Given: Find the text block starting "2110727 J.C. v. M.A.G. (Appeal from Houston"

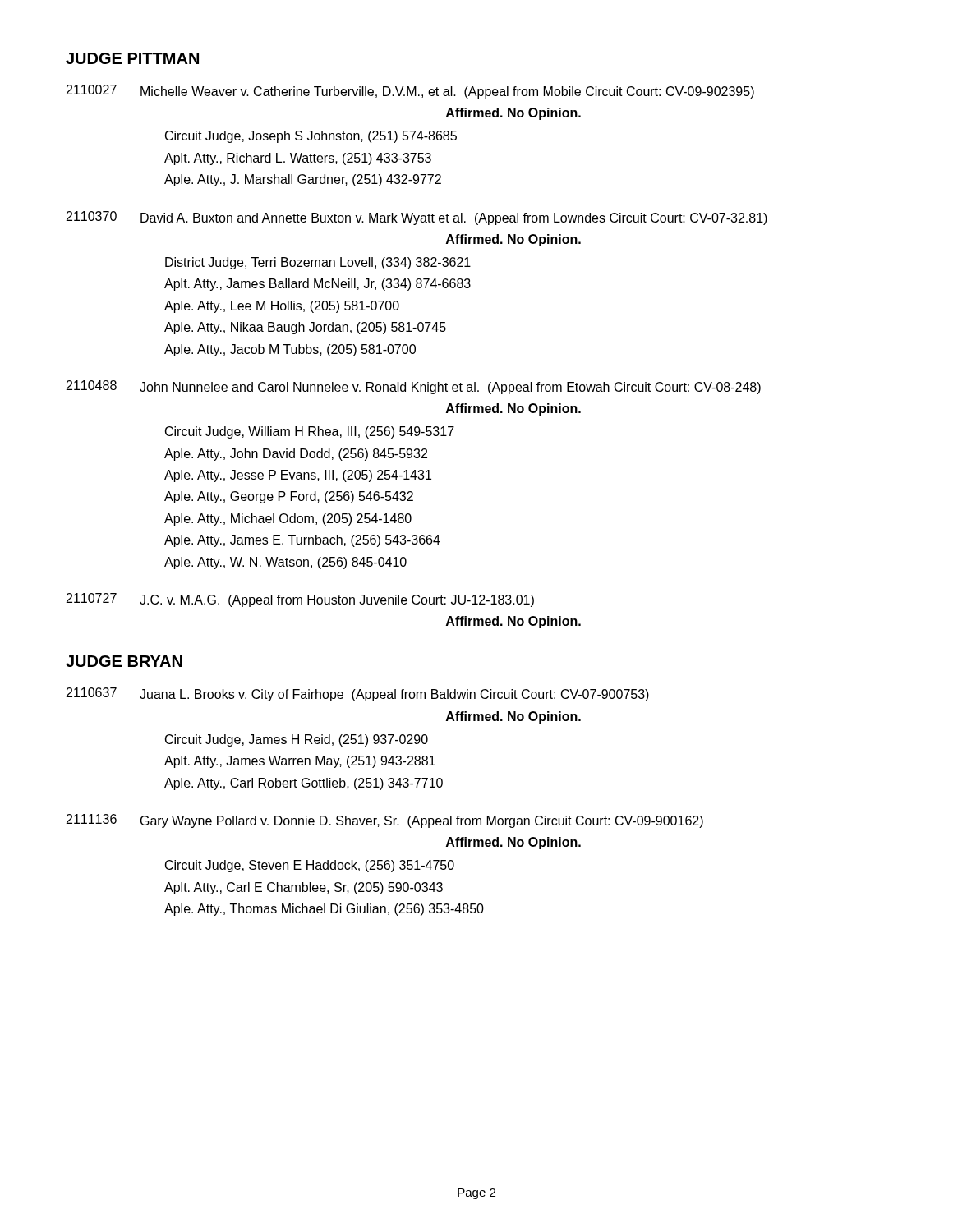Looking at the screenshot, I should [476, 610].
